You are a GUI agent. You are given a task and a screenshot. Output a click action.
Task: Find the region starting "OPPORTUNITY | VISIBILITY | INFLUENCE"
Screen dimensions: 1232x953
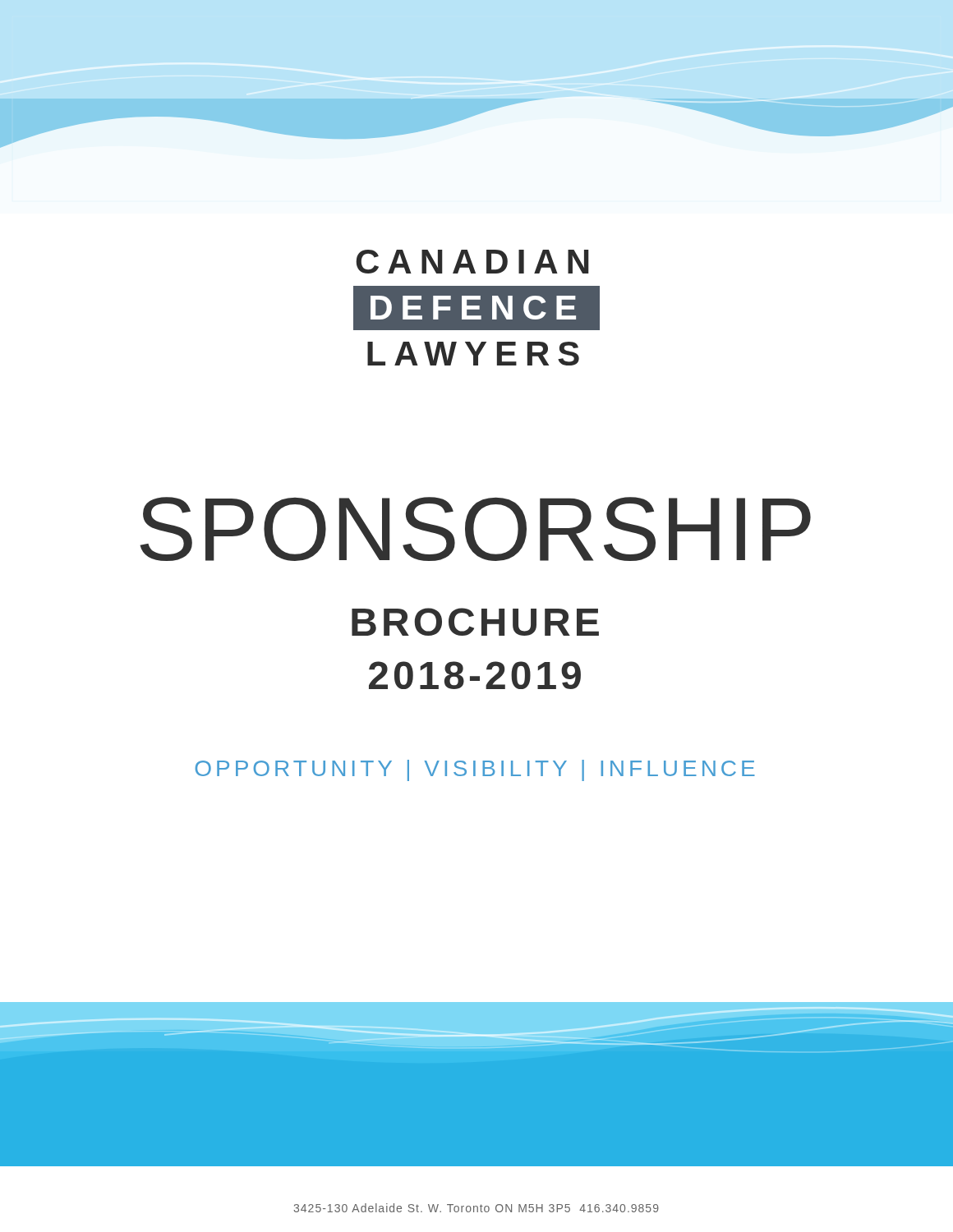click(476, 768)
